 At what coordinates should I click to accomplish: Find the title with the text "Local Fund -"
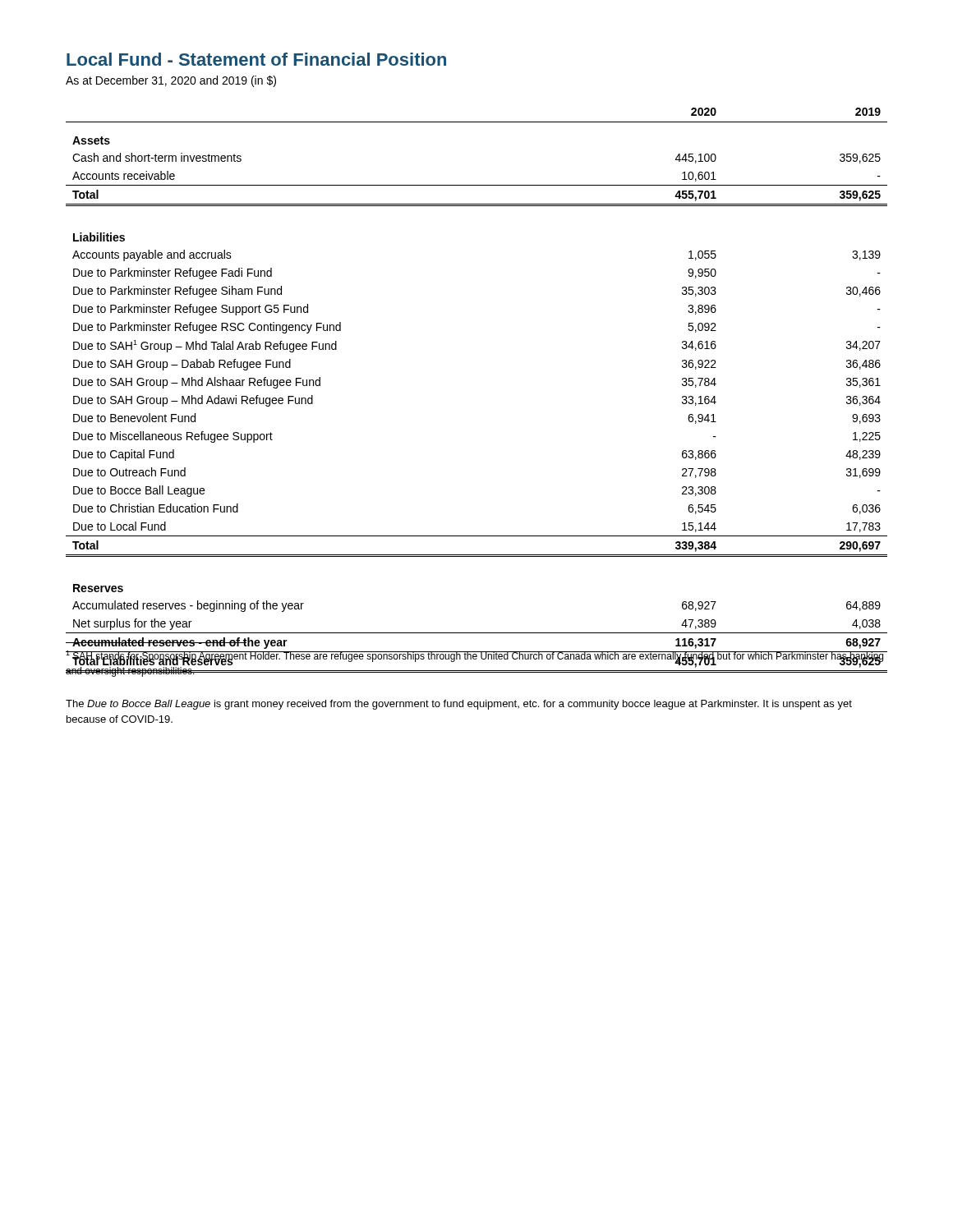(257, 60)
